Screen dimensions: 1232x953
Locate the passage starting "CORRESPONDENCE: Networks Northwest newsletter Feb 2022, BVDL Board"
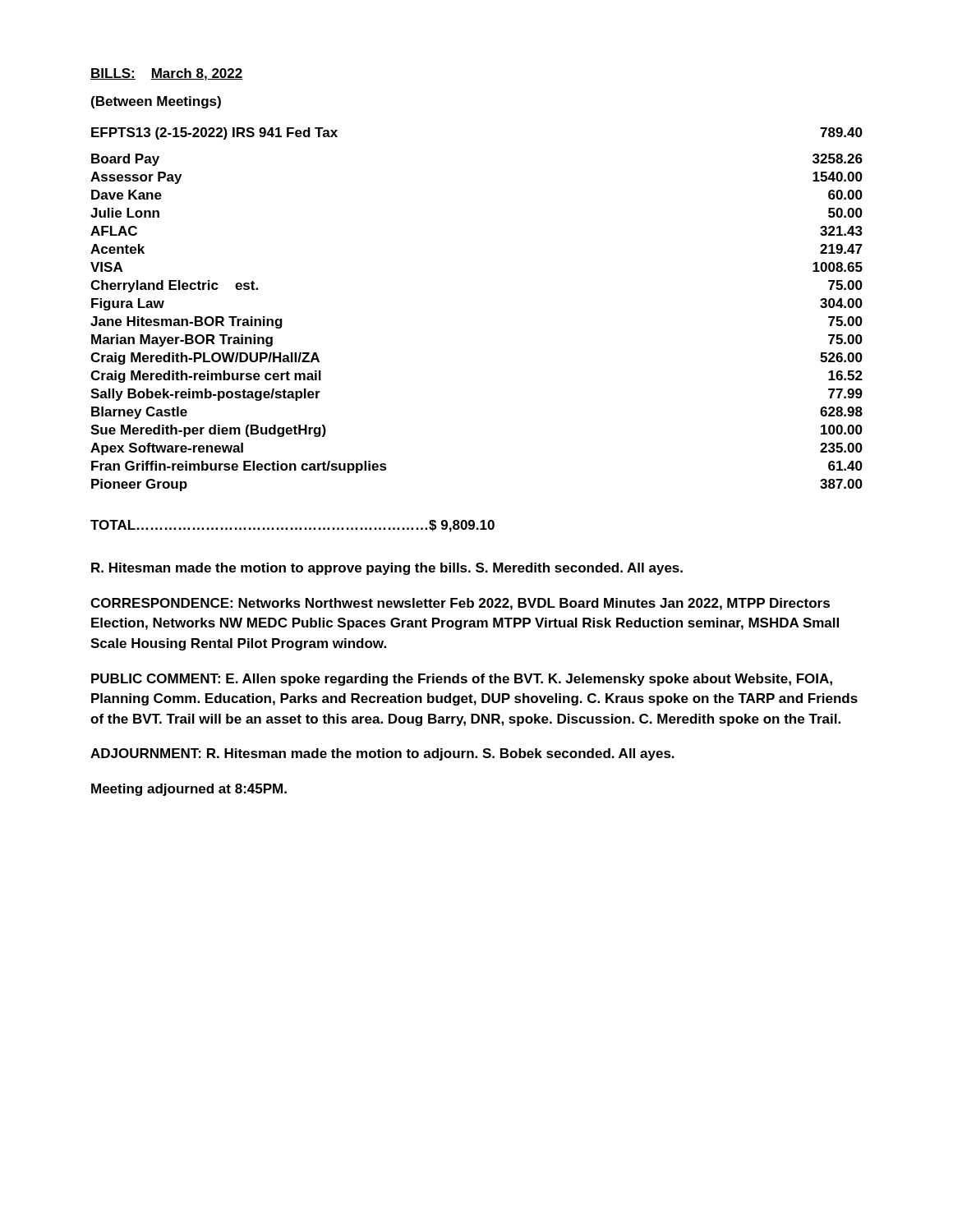tap(465, 623)
